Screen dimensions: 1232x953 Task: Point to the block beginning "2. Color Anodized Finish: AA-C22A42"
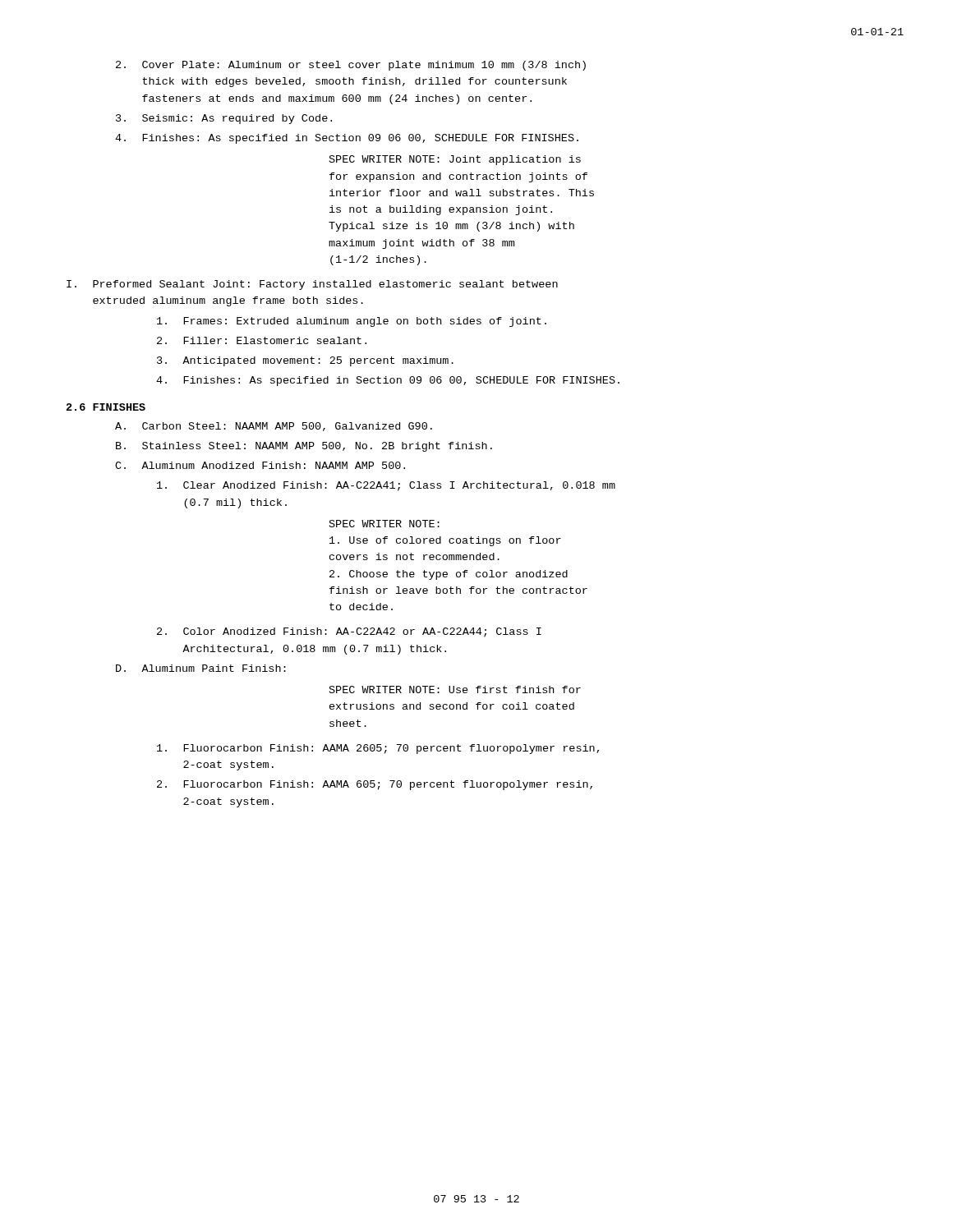(x=349, y=641)
